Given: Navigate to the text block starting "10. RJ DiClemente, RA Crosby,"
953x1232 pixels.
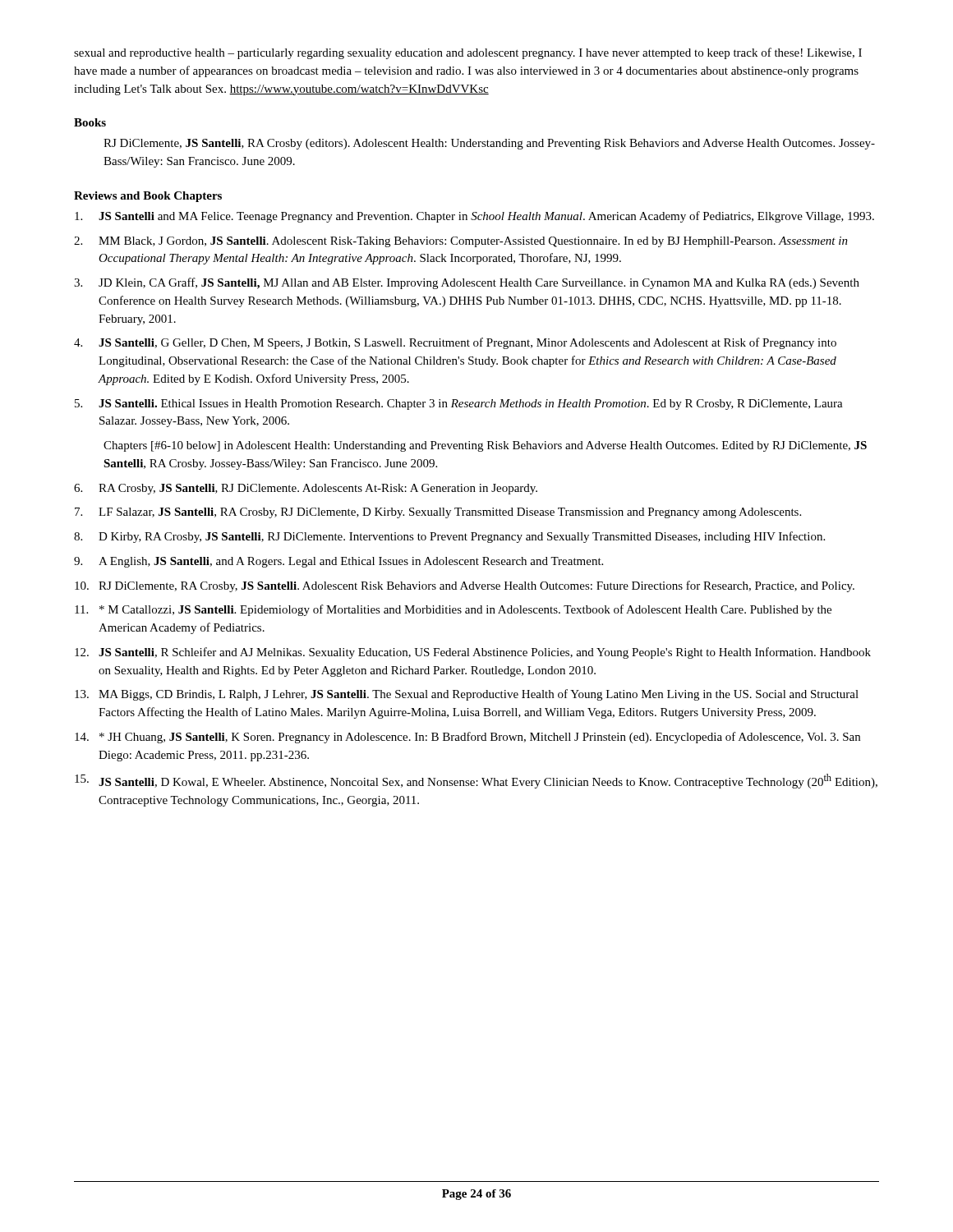Looking at the screenshot, I should click(x=476, y=586).
